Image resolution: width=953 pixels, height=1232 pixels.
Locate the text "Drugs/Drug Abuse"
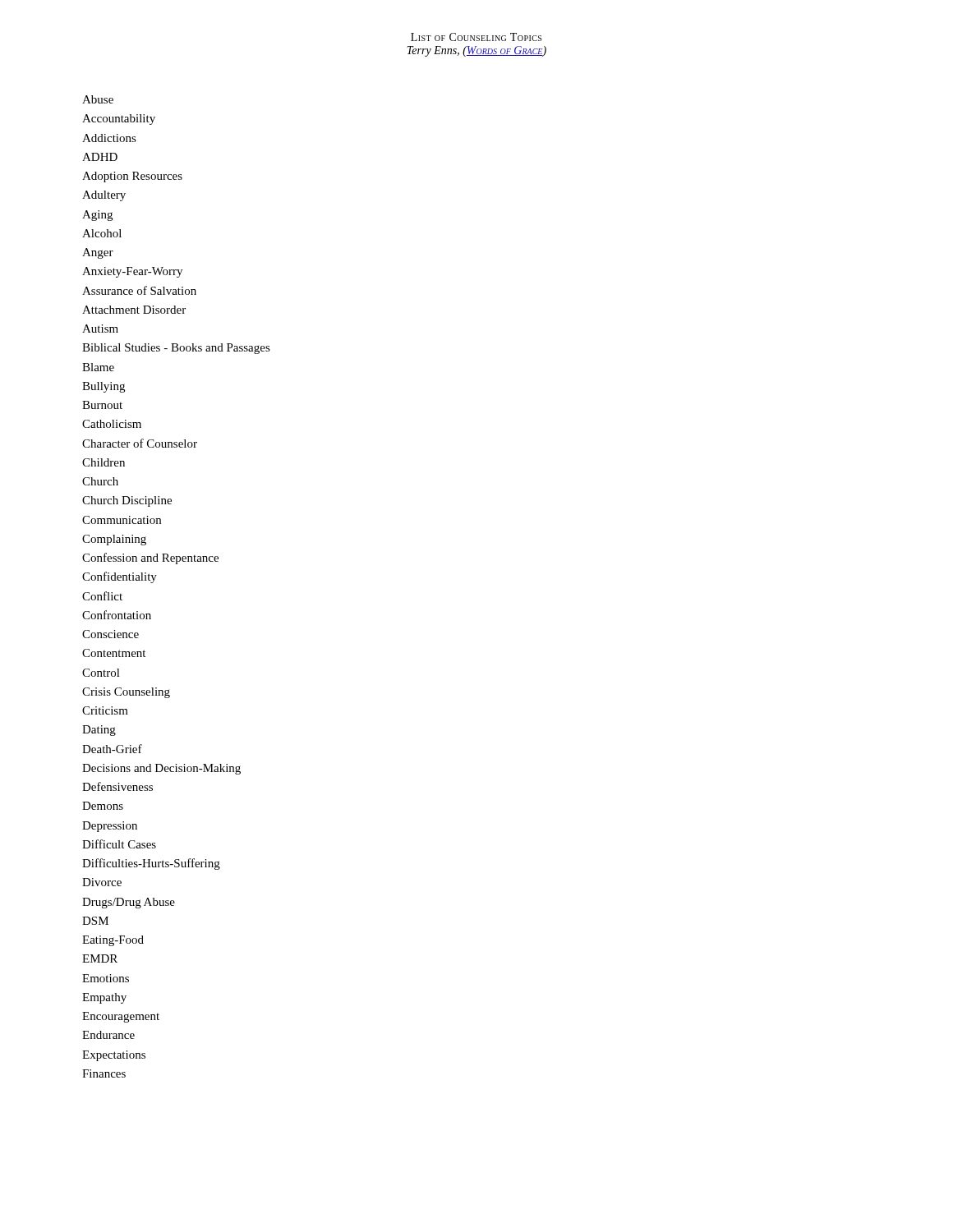click(x=129, y=901)
